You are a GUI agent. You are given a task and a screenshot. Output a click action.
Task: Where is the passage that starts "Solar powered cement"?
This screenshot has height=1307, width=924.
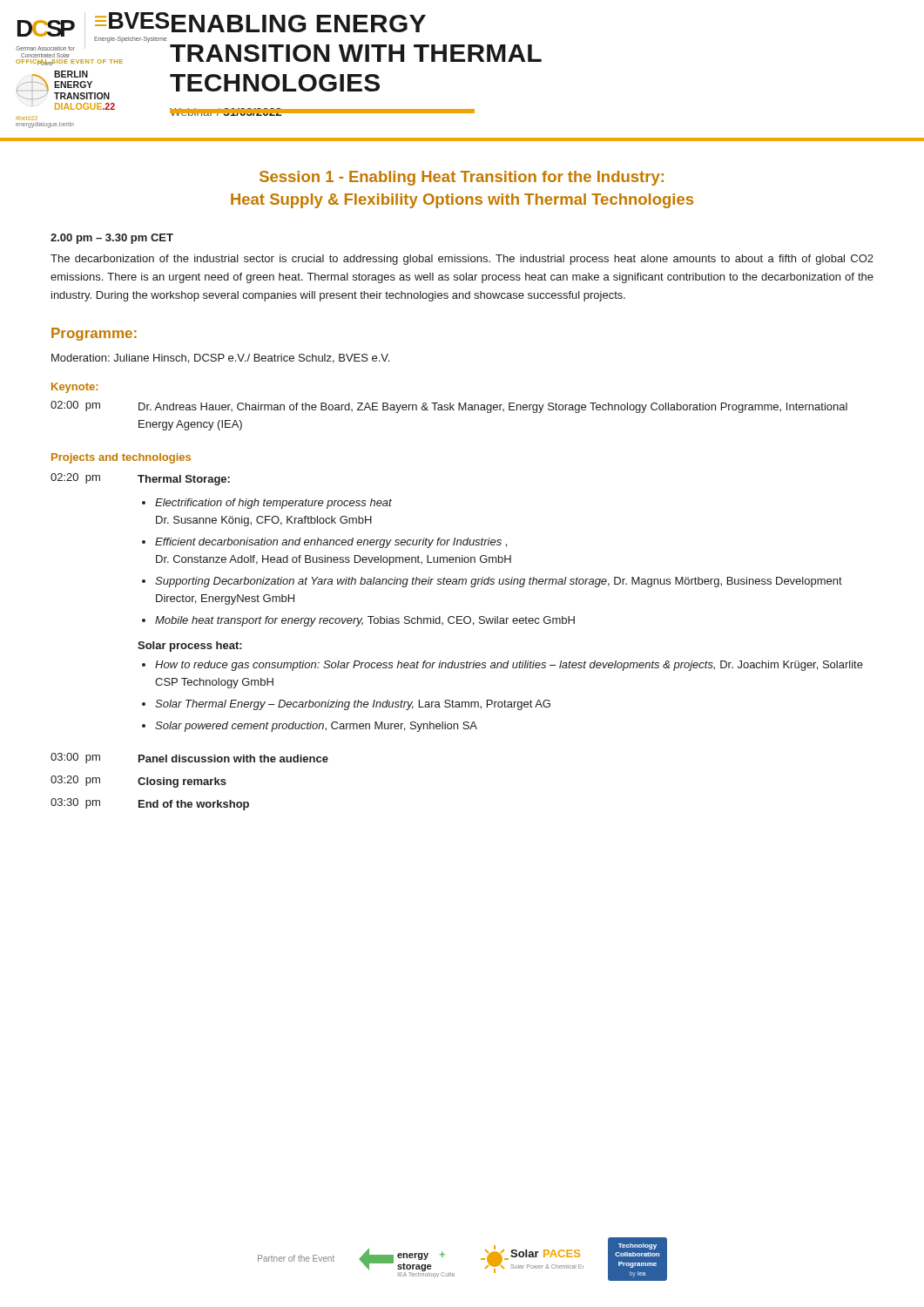click(x=316, y=725)
